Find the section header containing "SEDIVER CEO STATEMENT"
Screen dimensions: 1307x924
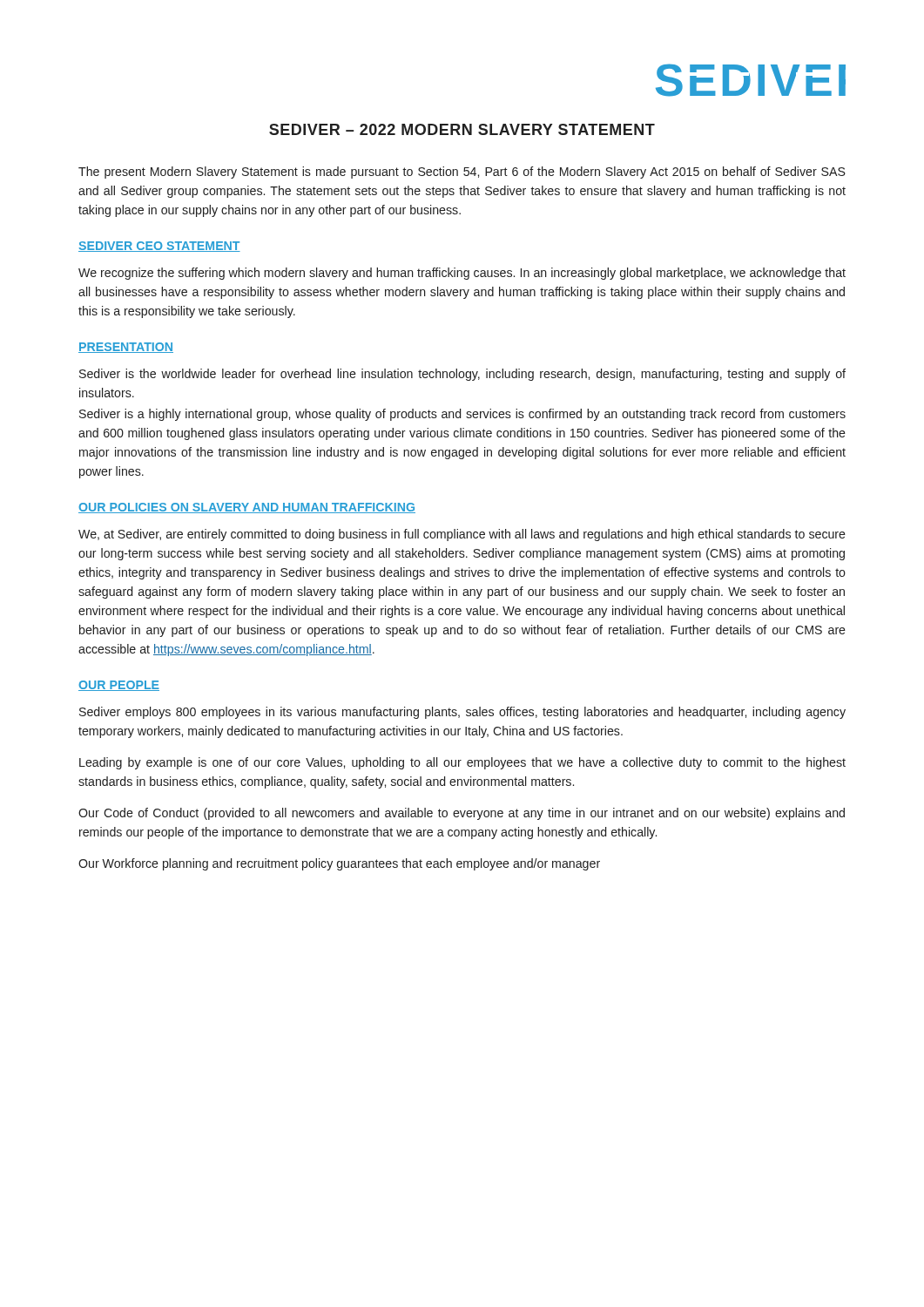(x=159, y=247)
